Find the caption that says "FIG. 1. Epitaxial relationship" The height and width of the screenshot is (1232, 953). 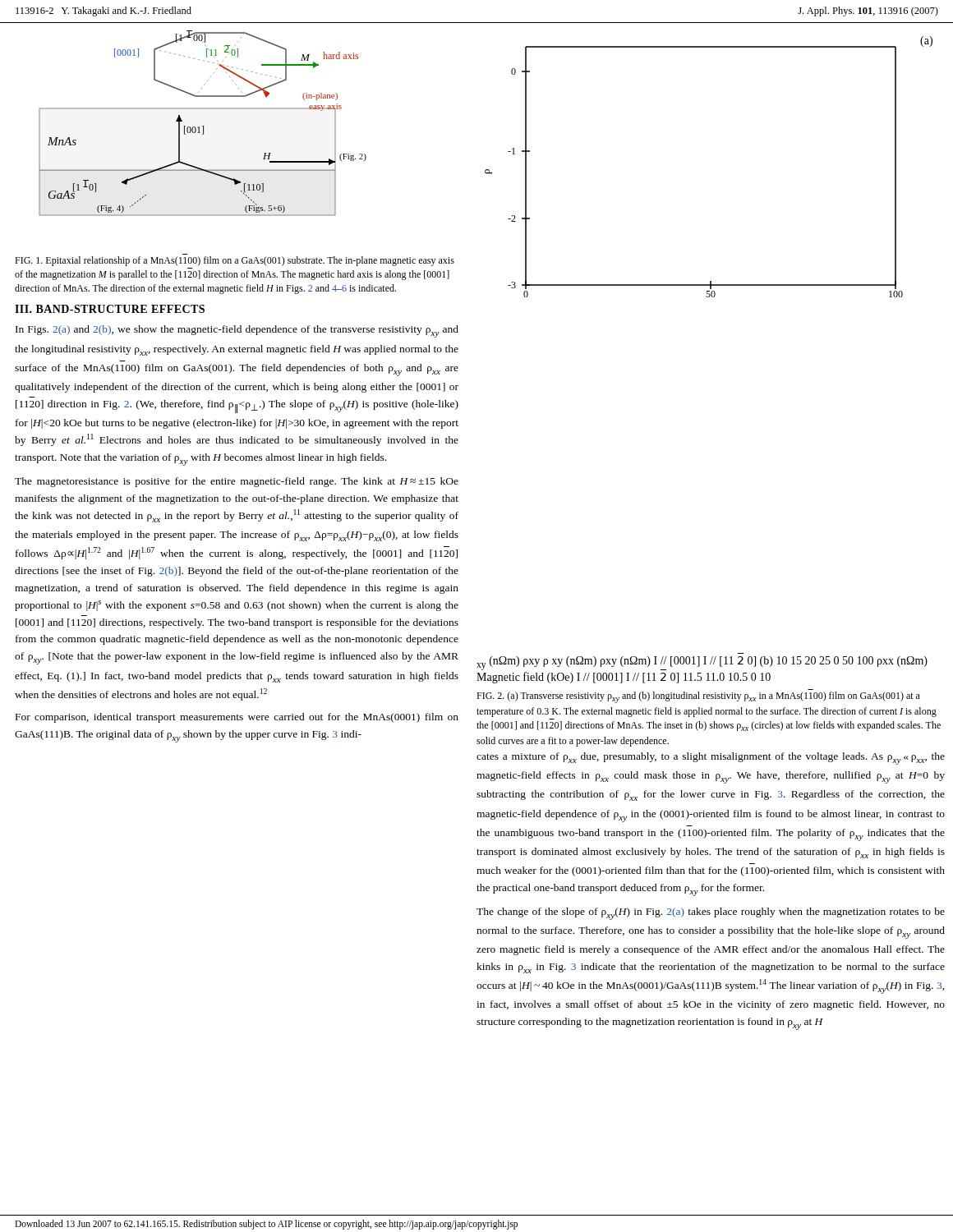(234, 274)
